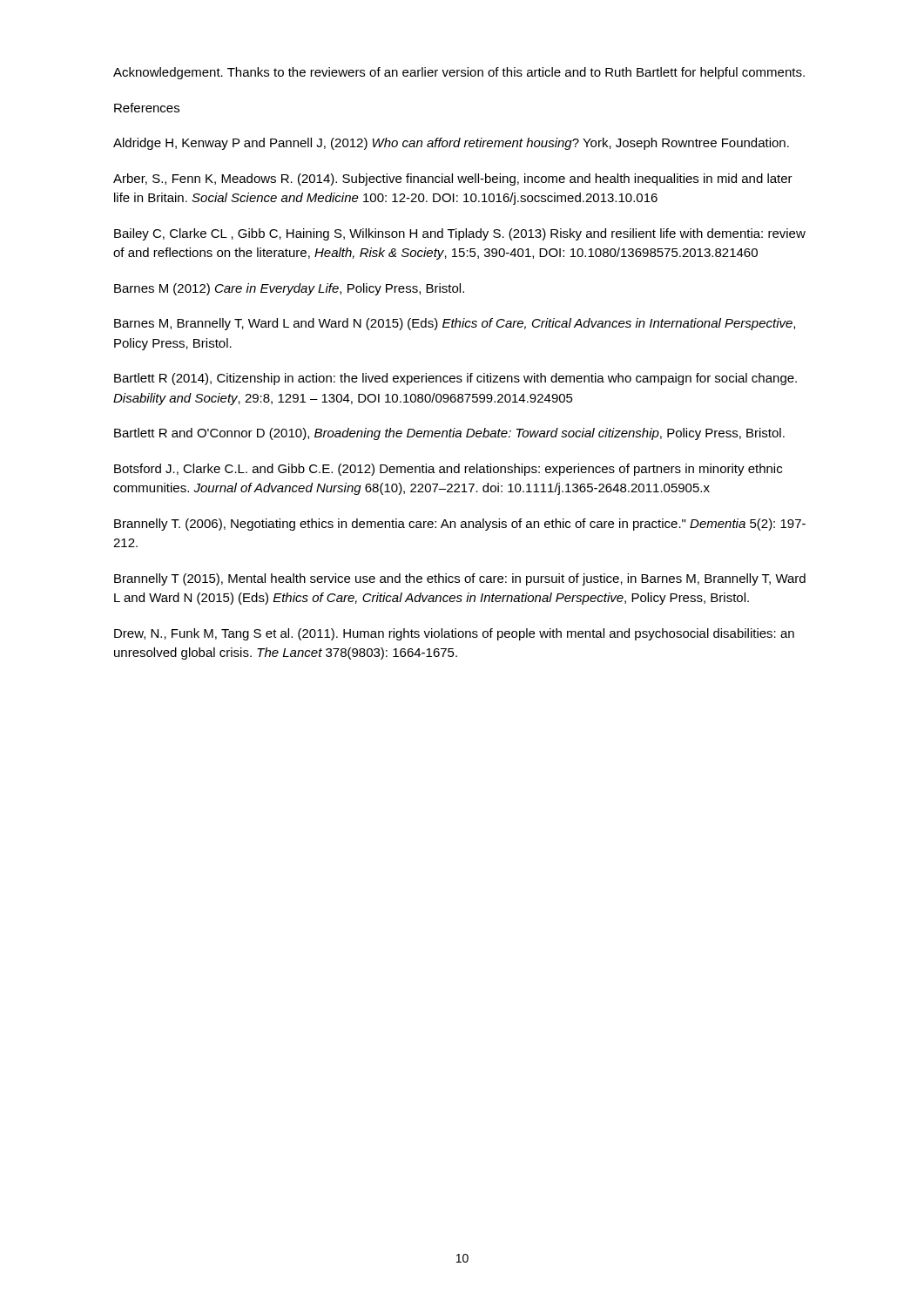
Task: Point to the block beginning "Bailey C, Clarke CL"
Action: 459,242
